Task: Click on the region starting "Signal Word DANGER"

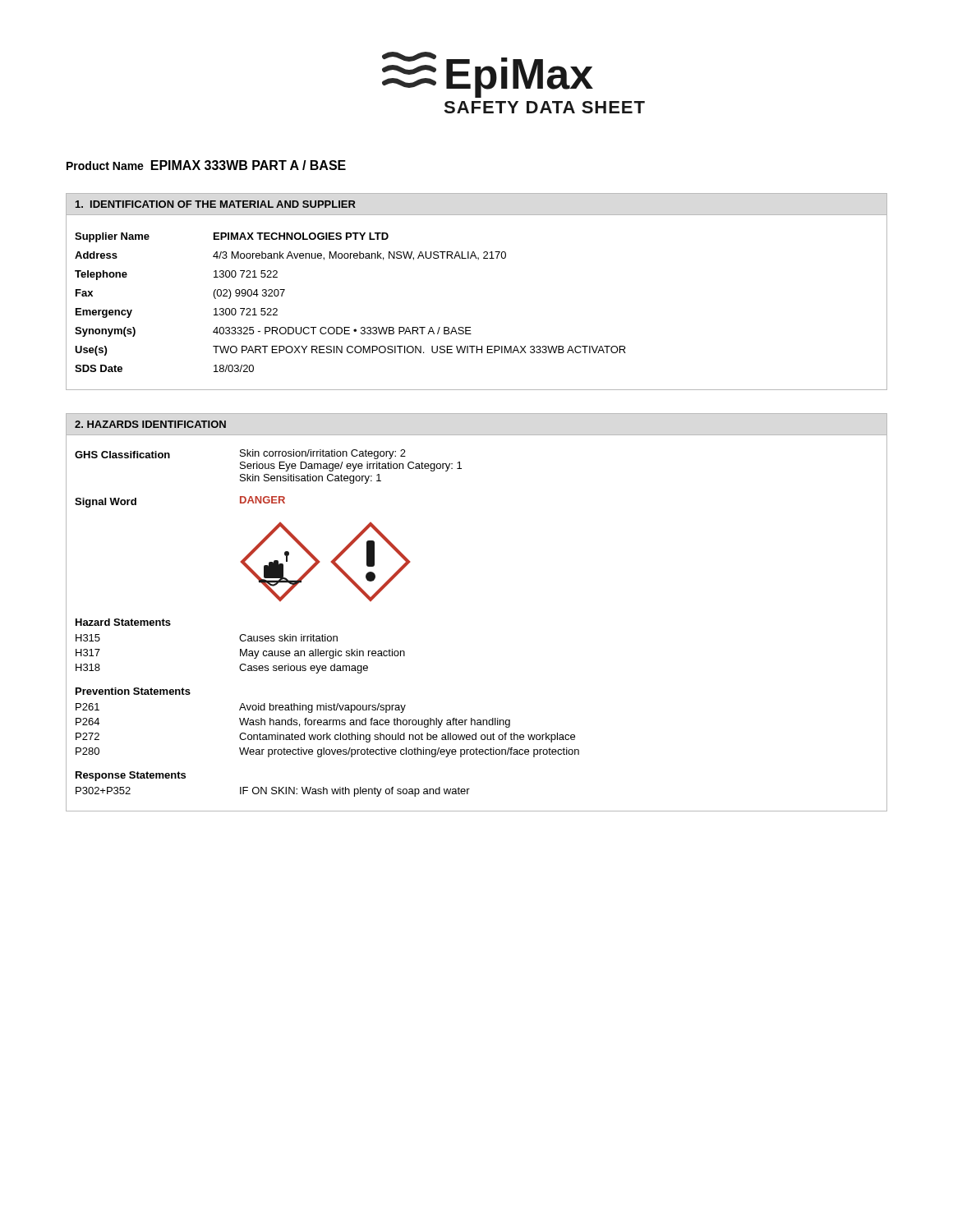Action: 99,501
